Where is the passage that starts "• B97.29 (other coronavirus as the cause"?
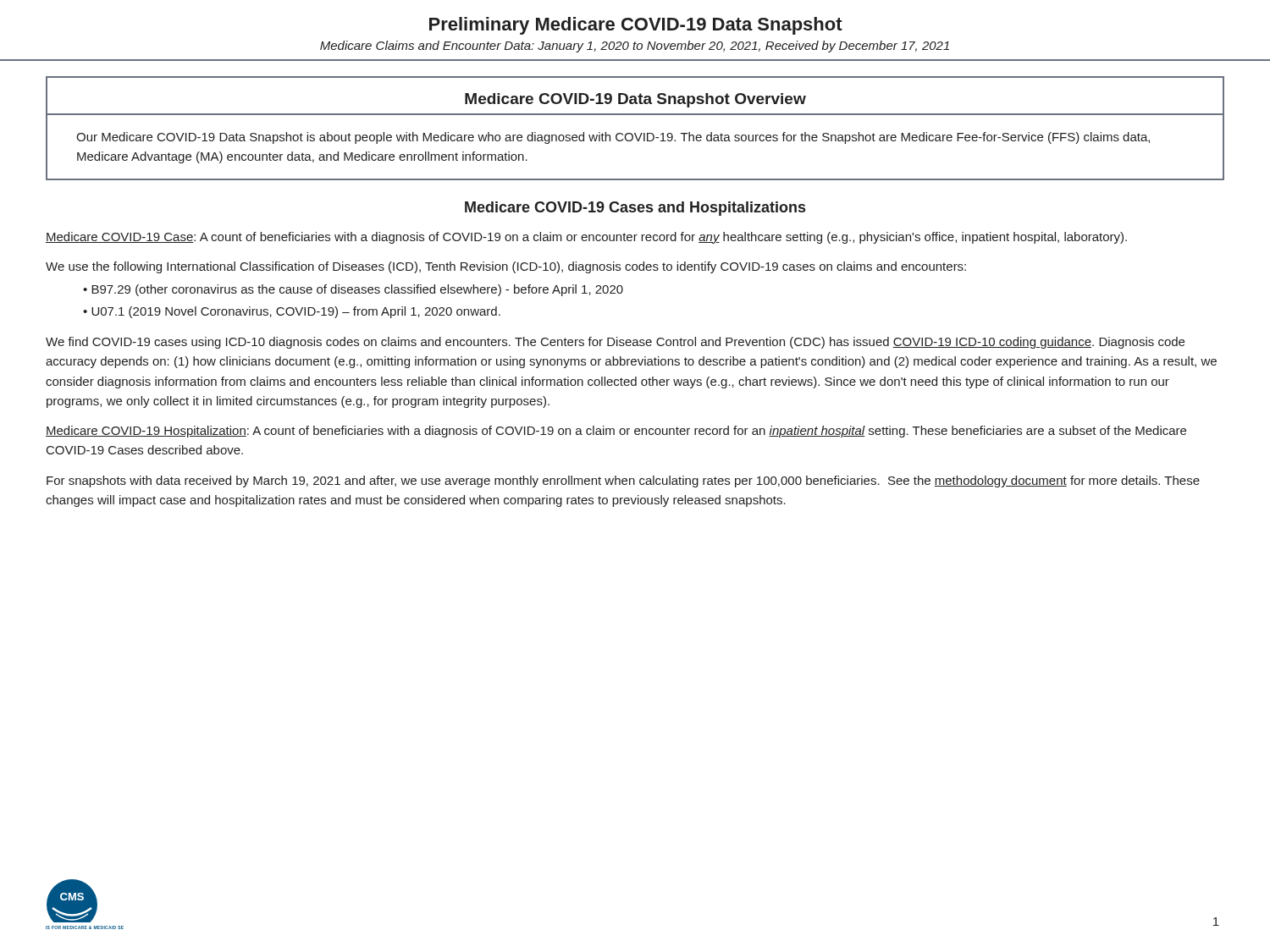Image resolution: width=1270 pixels, height=952 pixels. [353, 289]
